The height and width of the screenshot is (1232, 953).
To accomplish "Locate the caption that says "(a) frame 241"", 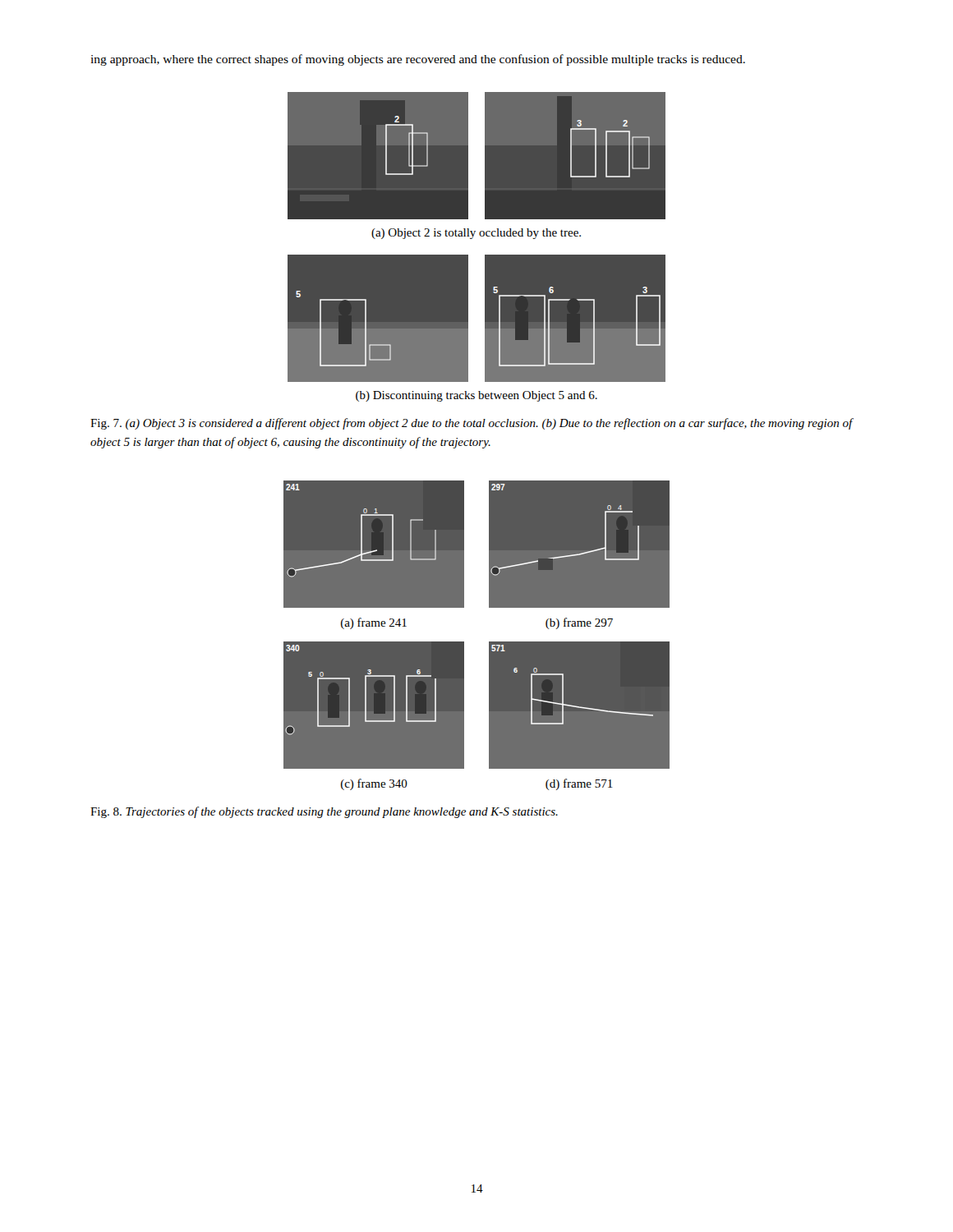I will pyautogui.click(x=374, y=623).
